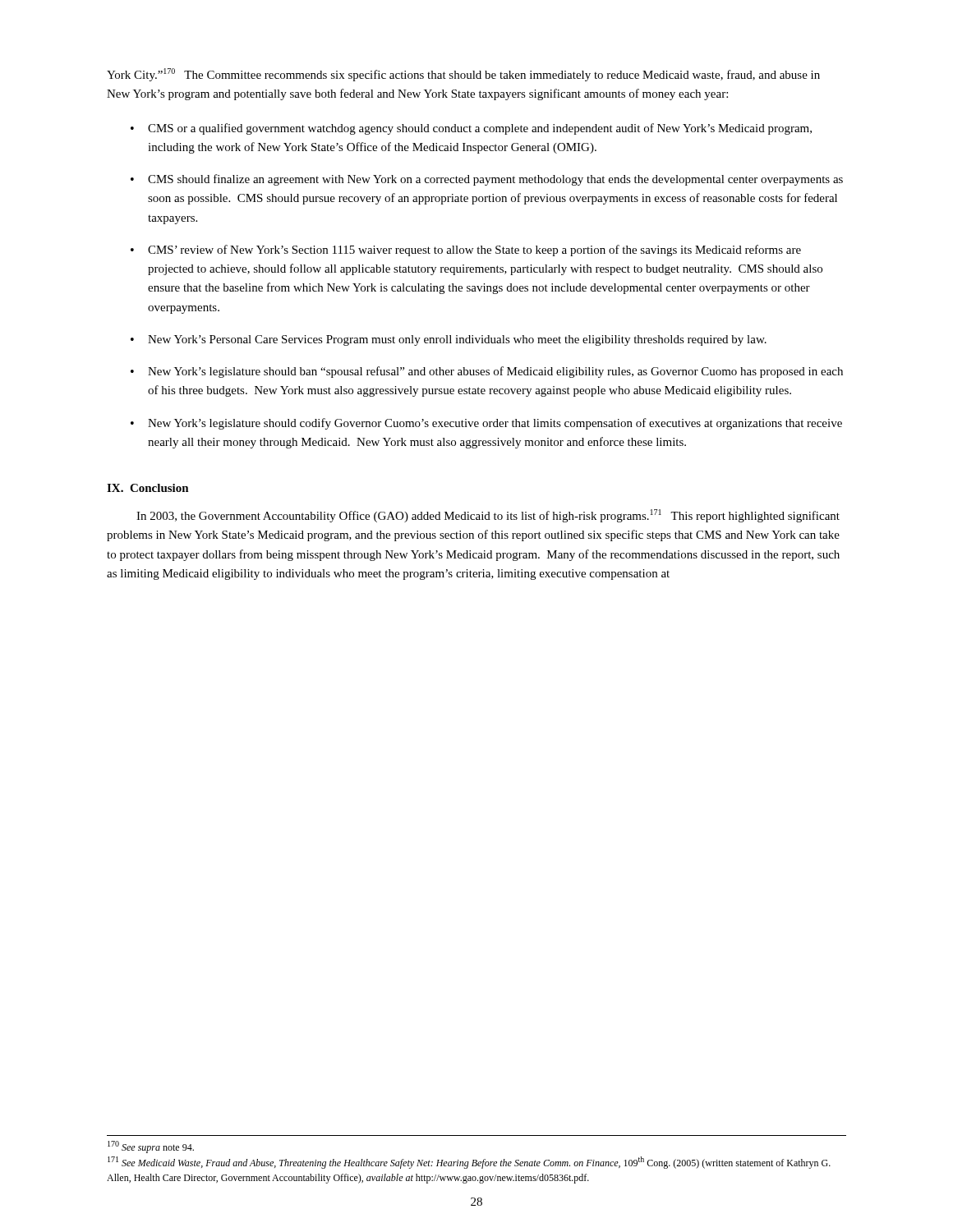Click on the list item that says "CMS or a qualified government"

point(480,137)
